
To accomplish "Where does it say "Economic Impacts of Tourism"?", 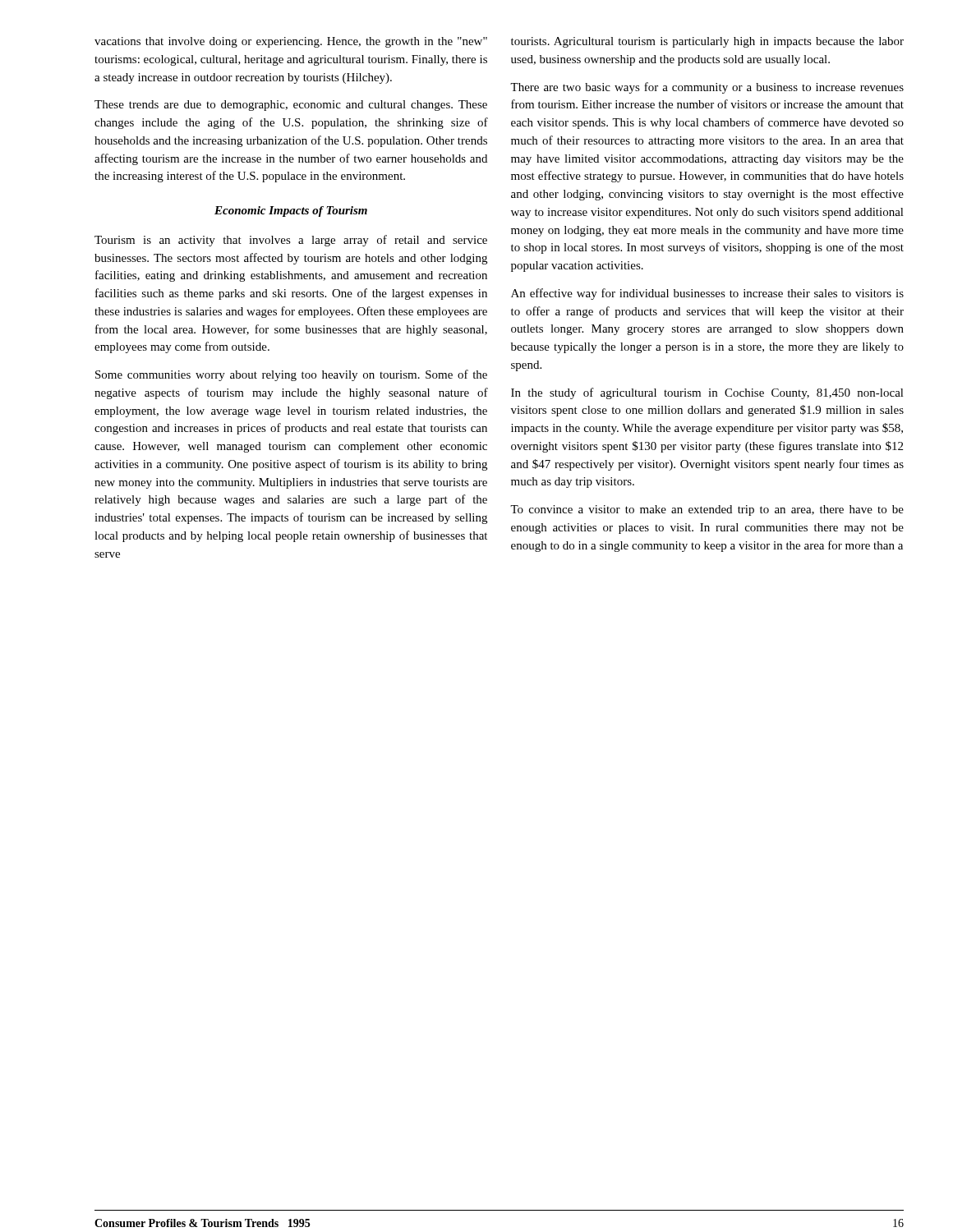I will pyautogui.click(x=291, y=210).
